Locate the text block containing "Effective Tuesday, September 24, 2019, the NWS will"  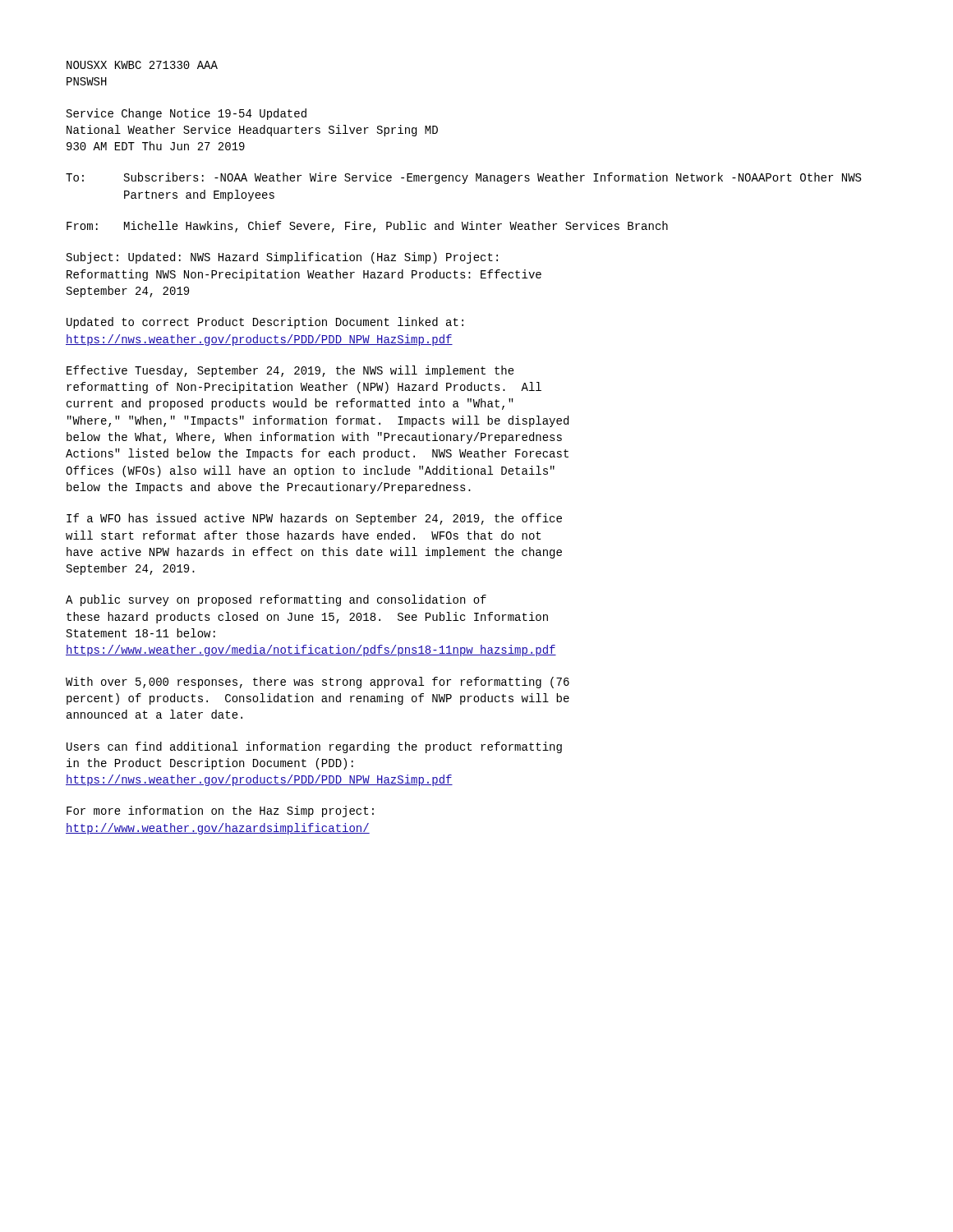tap(318, 429)
